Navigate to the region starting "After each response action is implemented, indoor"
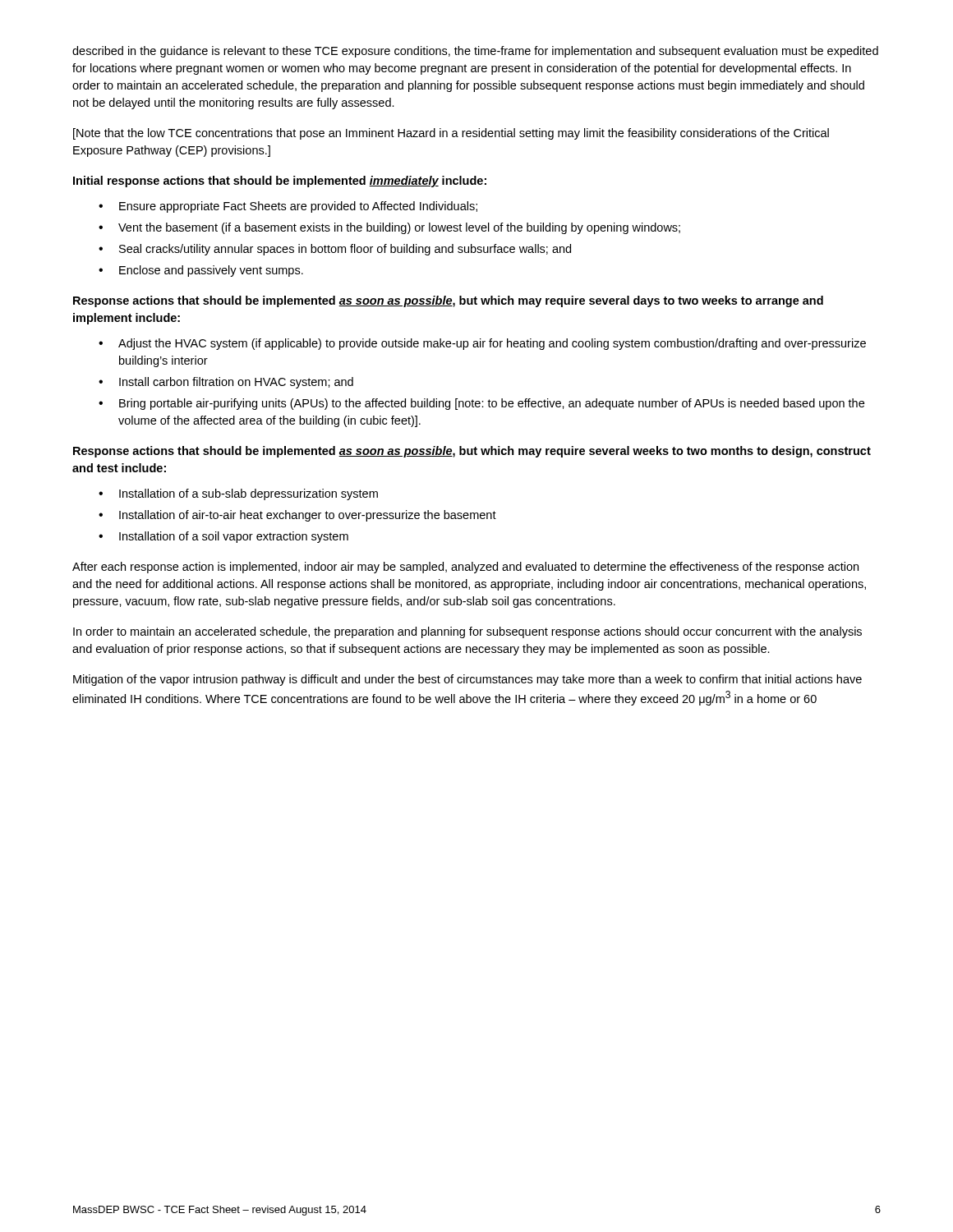 coord(470,584)
